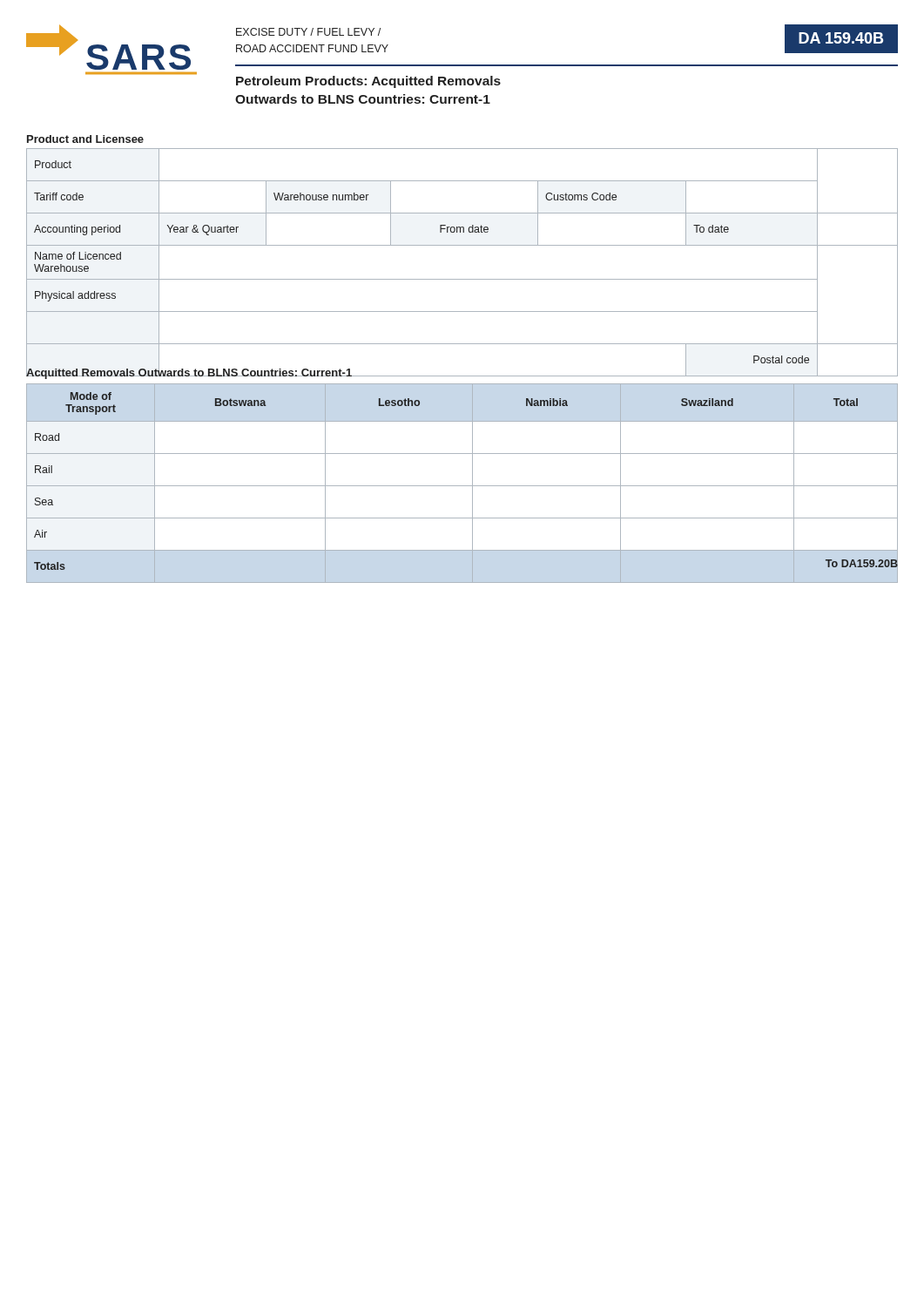Point to the text starting "EXCISE DUTY / FUEL LEVY /"
924x1307 pixels.
point(312,40)
